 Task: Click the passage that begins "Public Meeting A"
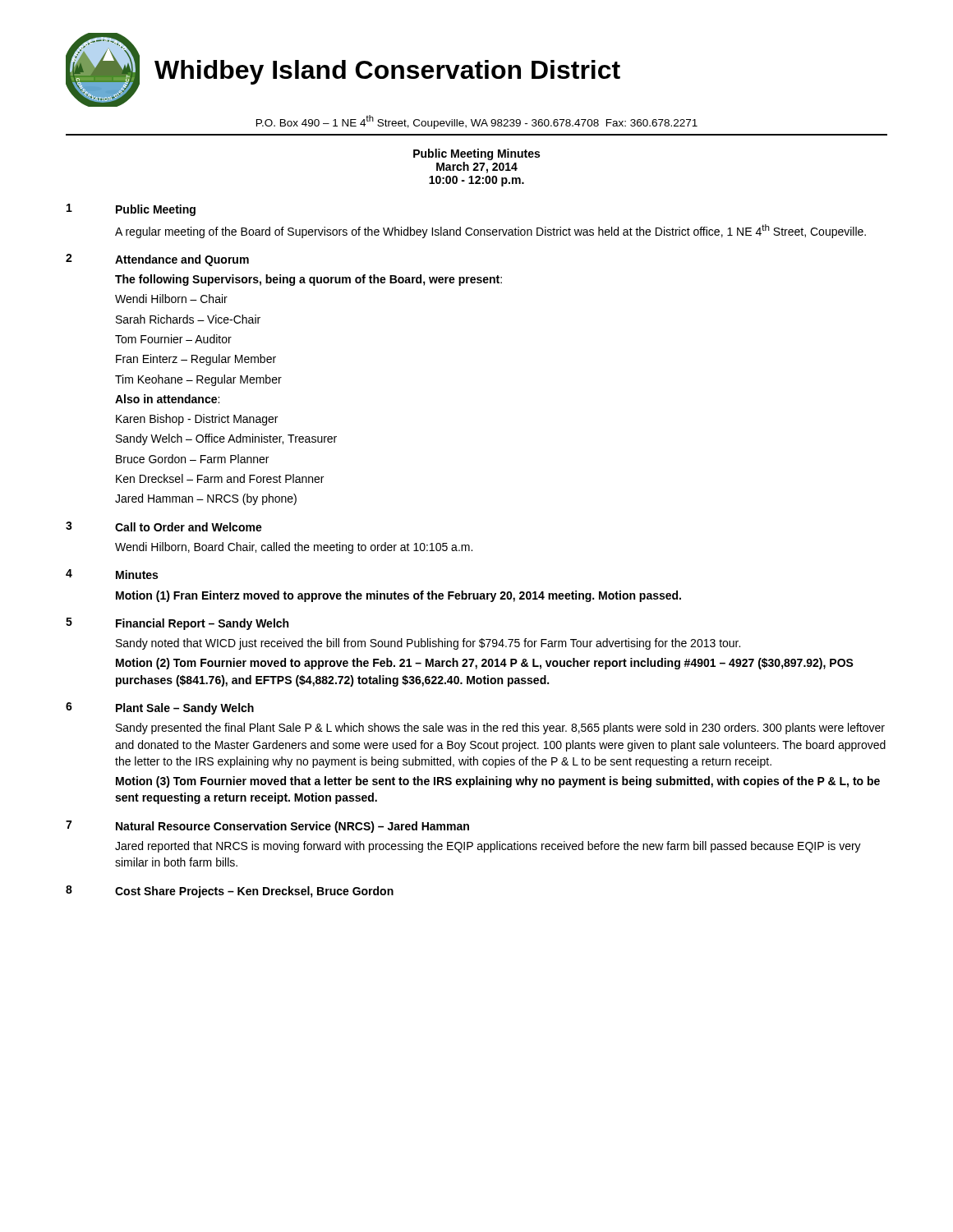(x=501, y=220)
